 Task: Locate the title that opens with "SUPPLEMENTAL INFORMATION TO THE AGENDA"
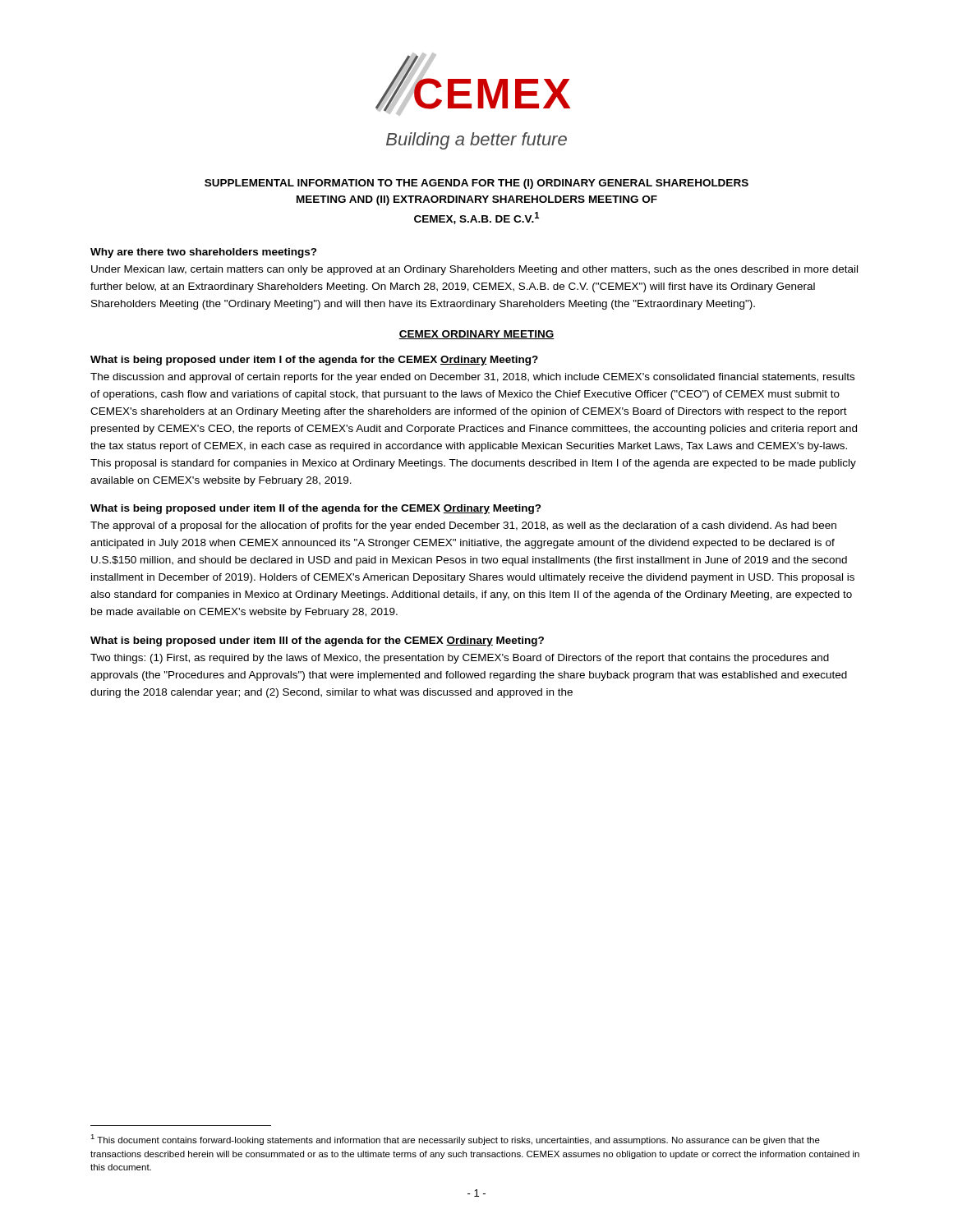coord(476,201)
